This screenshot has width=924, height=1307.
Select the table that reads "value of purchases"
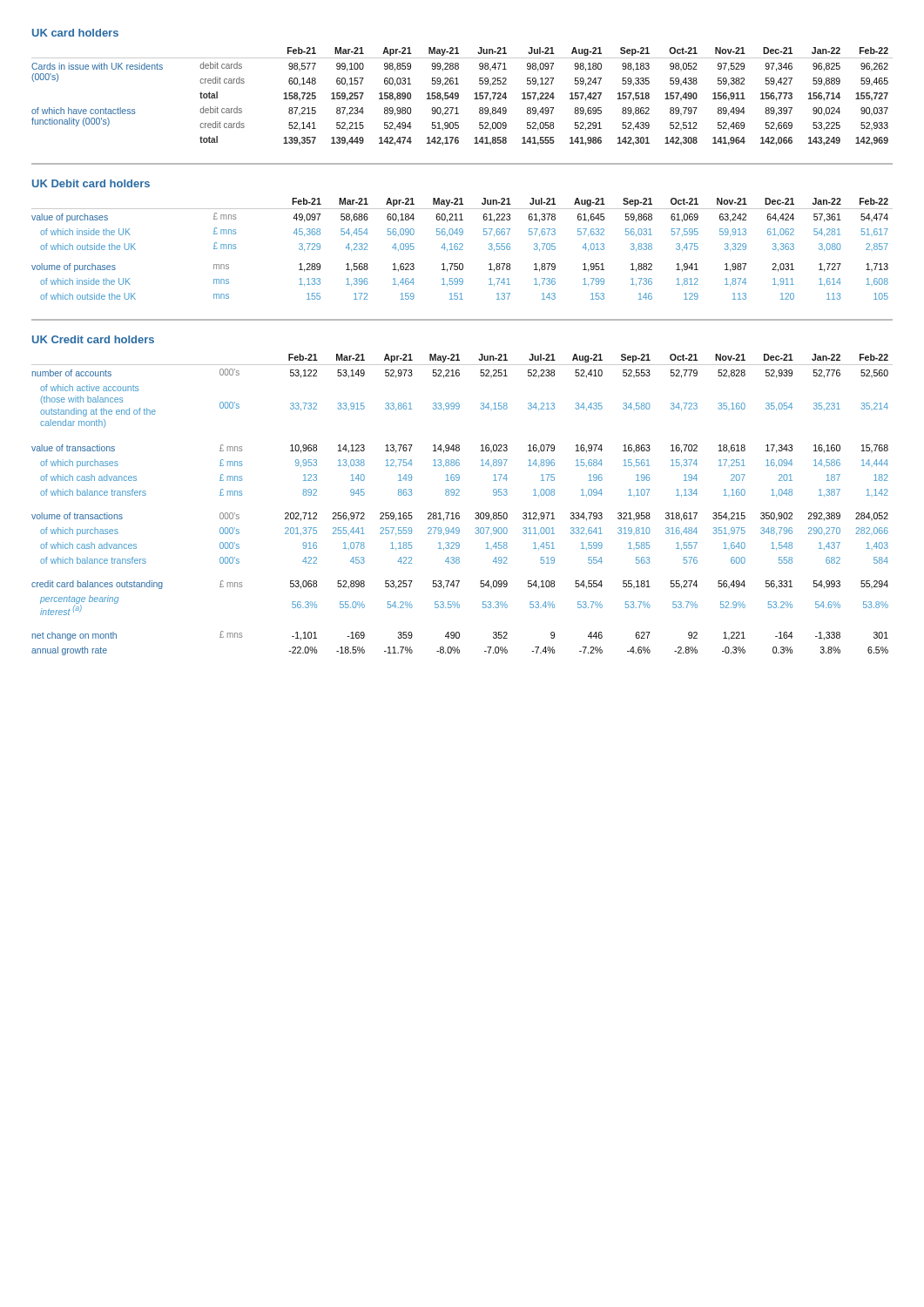click(x=462, y=248)
